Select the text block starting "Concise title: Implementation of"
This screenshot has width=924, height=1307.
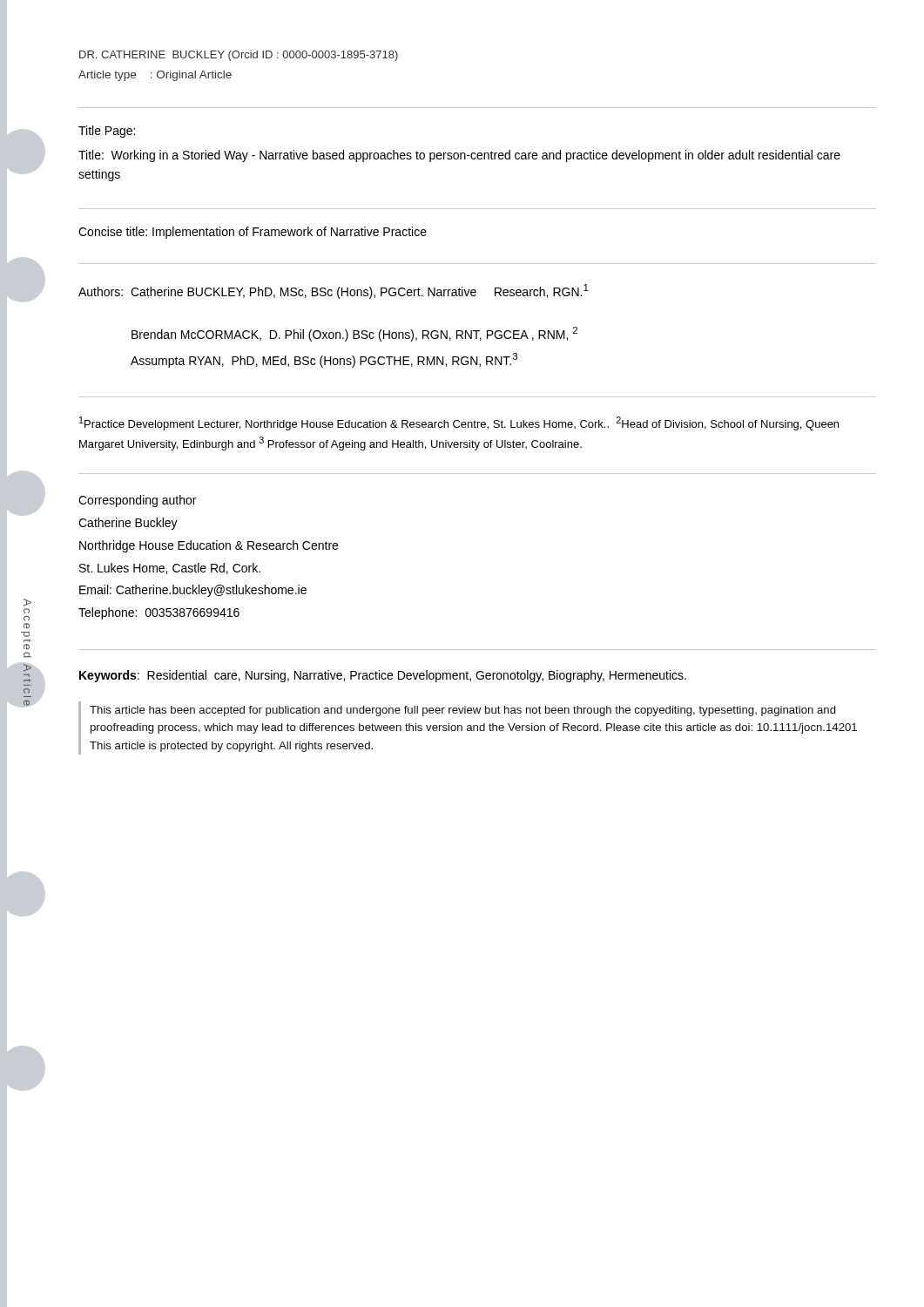click(x=253, y=232)
